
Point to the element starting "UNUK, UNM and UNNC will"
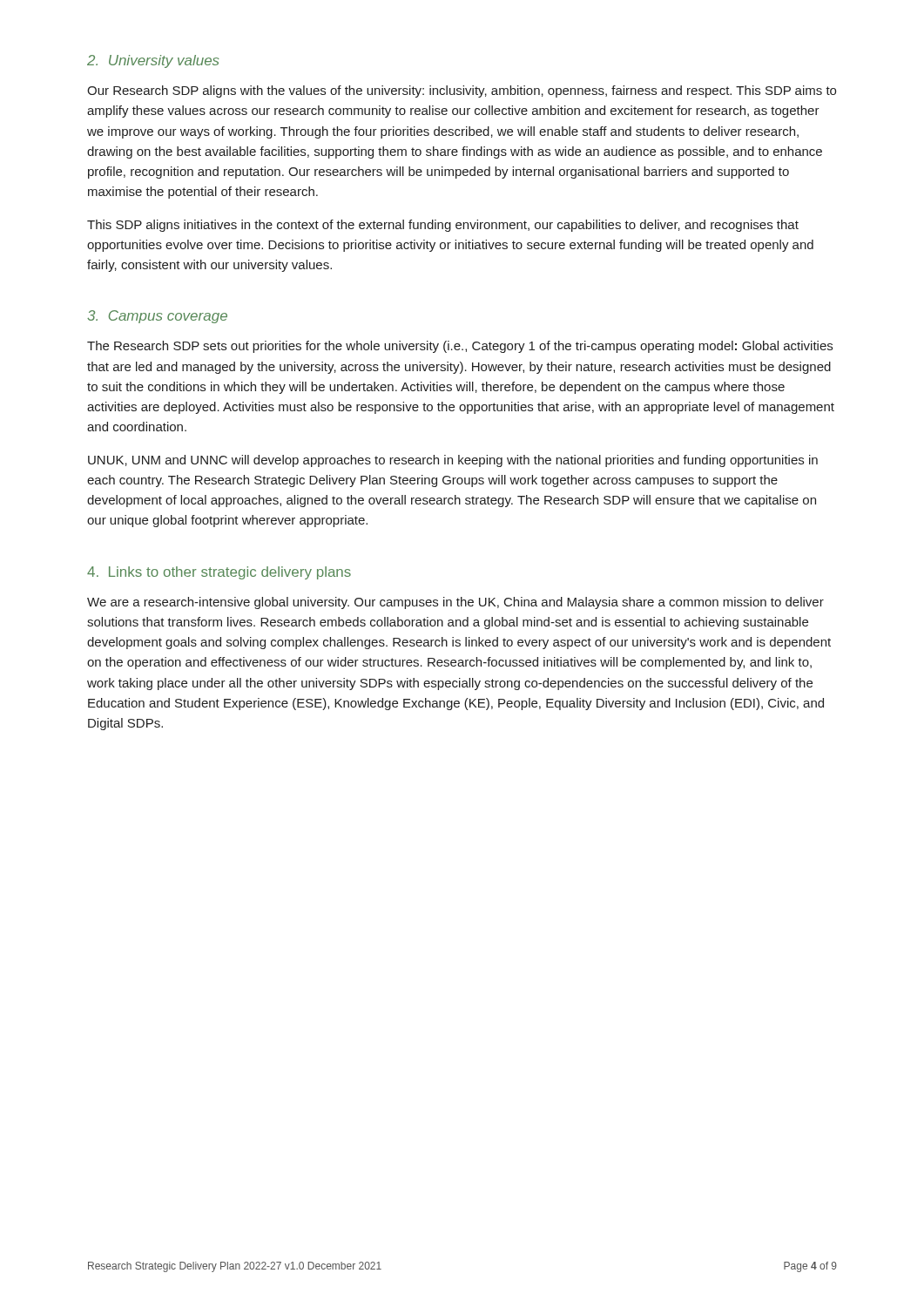462,490
